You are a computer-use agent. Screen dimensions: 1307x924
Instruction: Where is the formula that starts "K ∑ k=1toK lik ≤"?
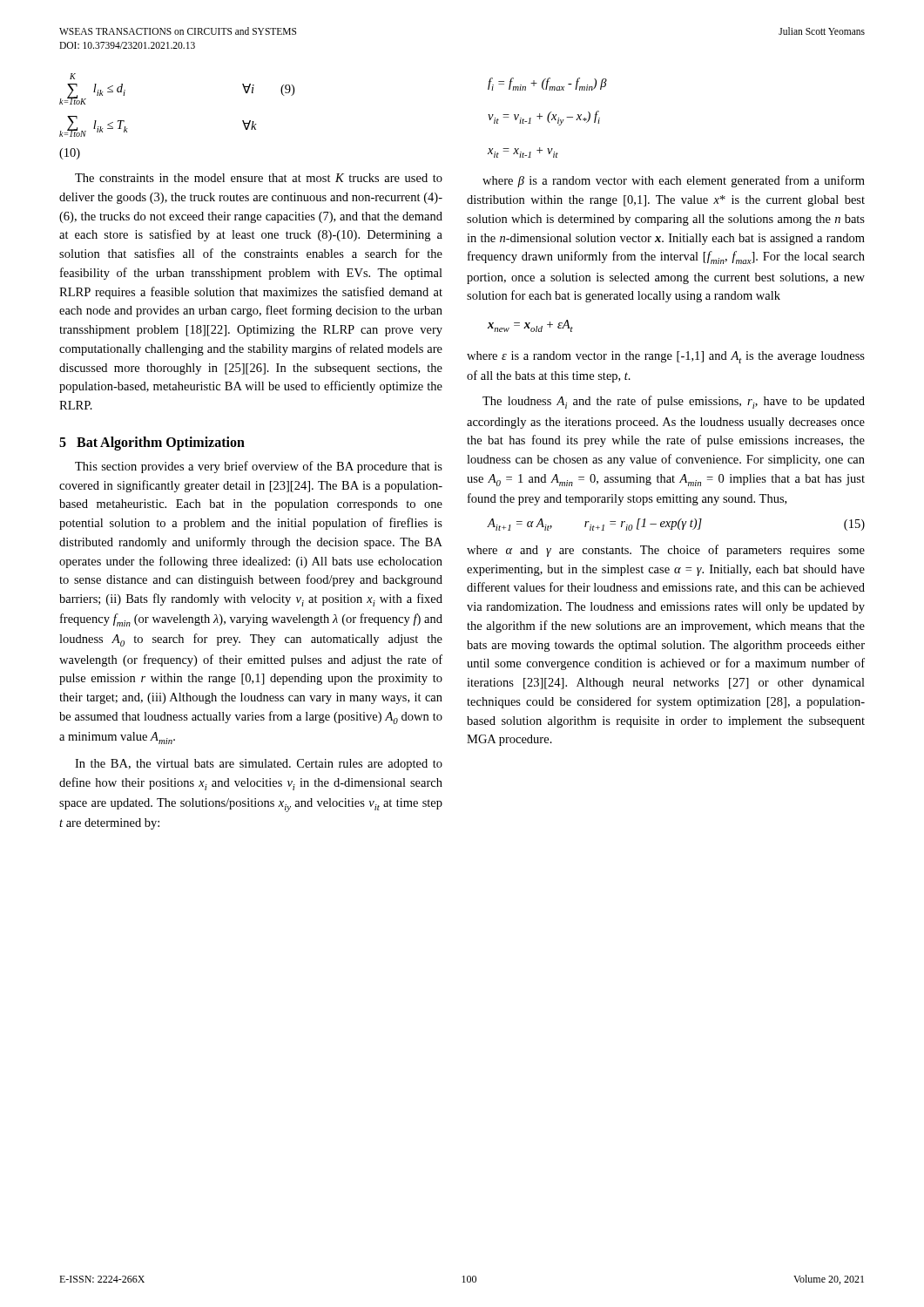(x=251, y=89)
